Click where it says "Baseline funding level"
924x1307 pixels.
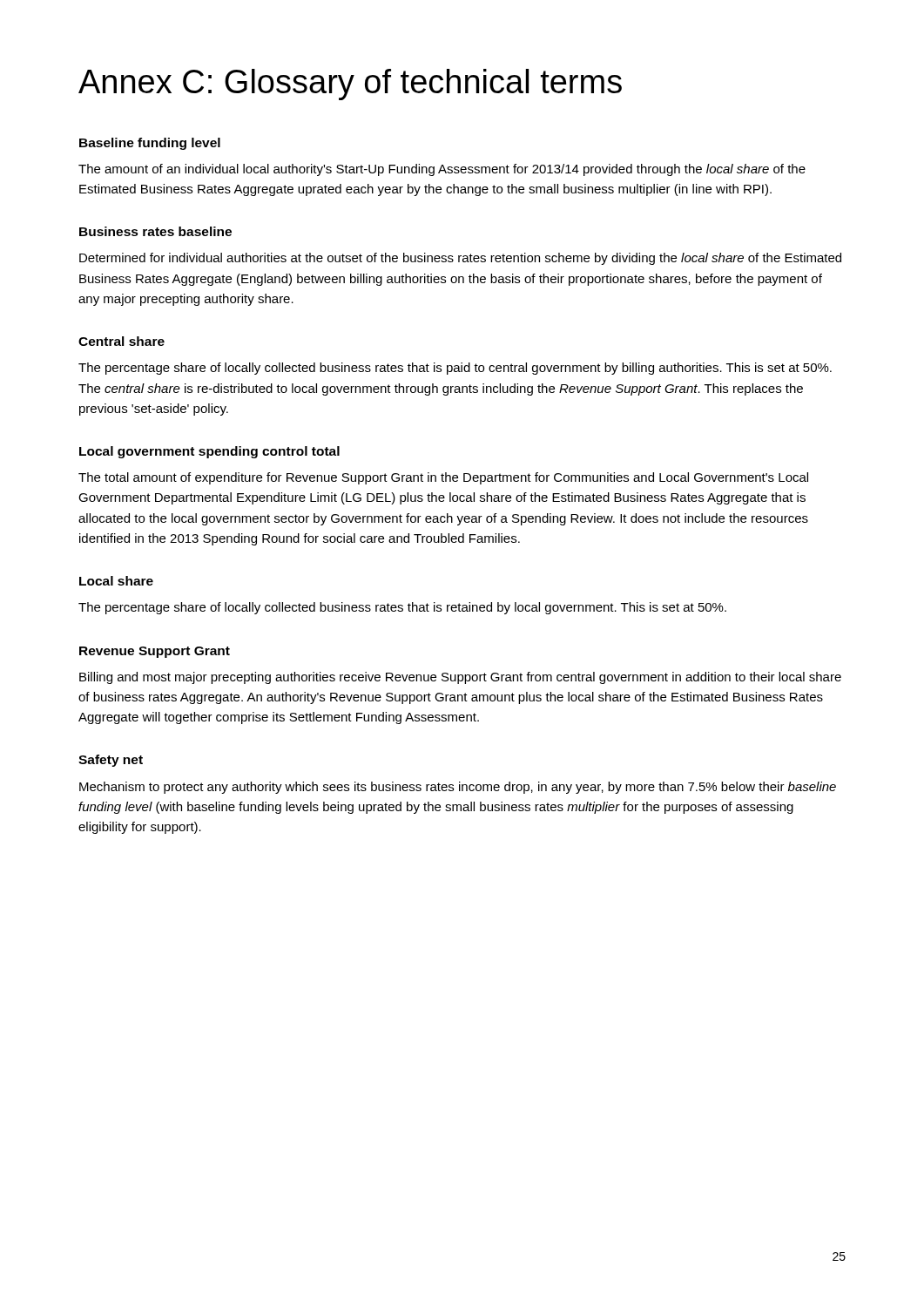pyautogui.click(x=150, y=142)
